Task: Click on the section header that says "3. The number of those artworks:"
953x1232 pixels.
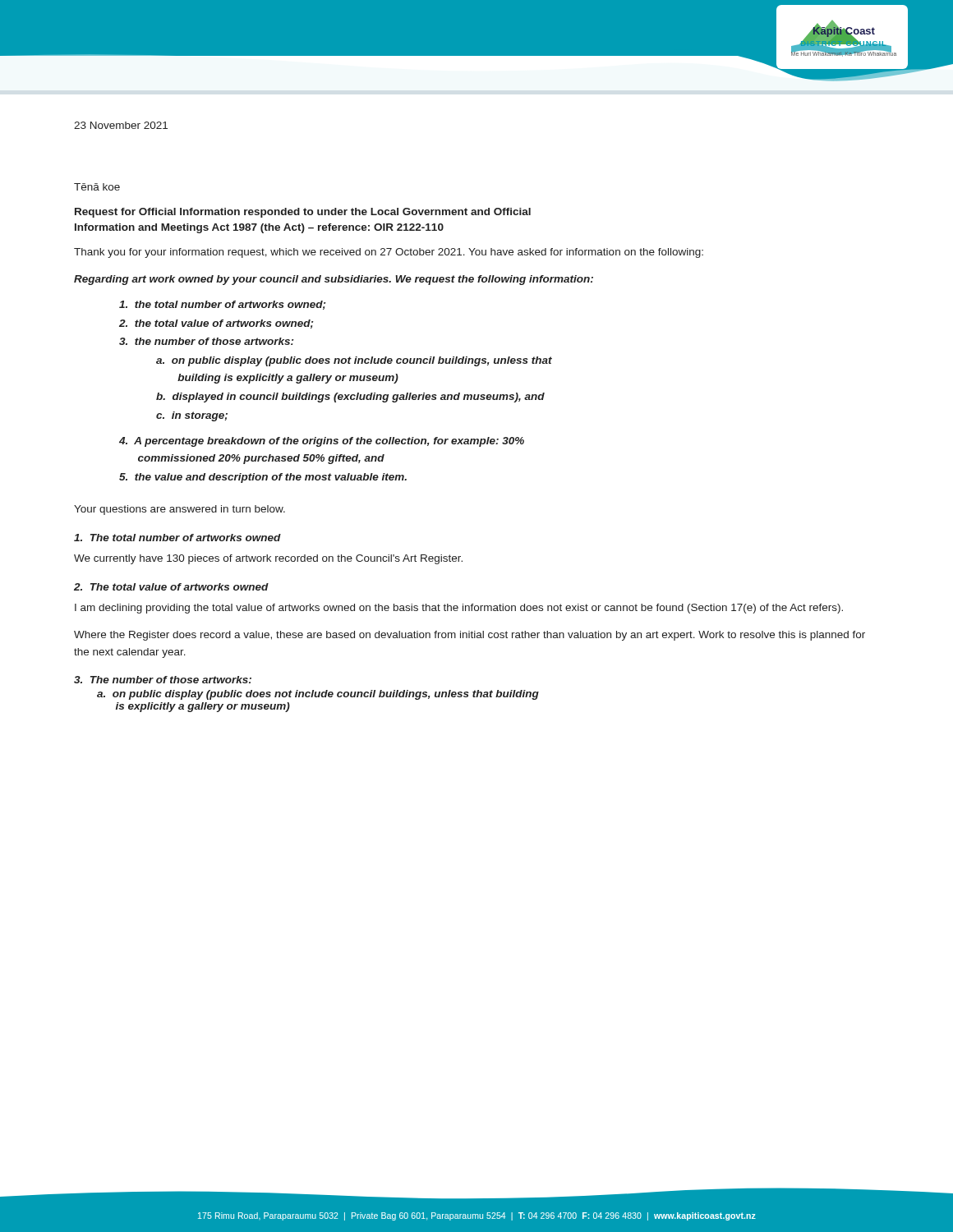Action: (x=163, y=680)
